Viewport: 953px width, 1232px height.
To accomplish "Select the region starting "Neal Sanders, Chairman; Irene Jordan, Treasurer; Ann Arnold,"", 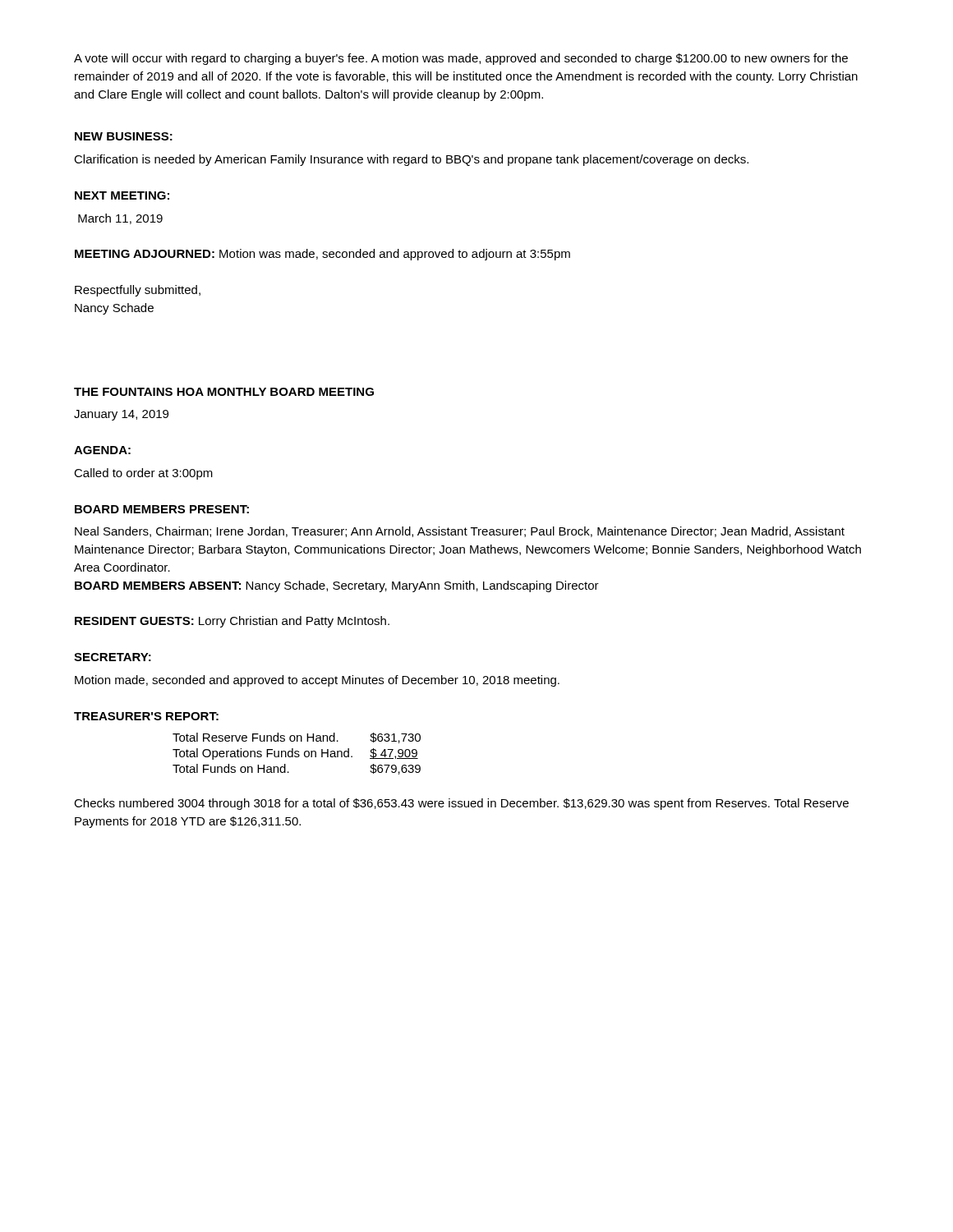I will coord(476,558).
